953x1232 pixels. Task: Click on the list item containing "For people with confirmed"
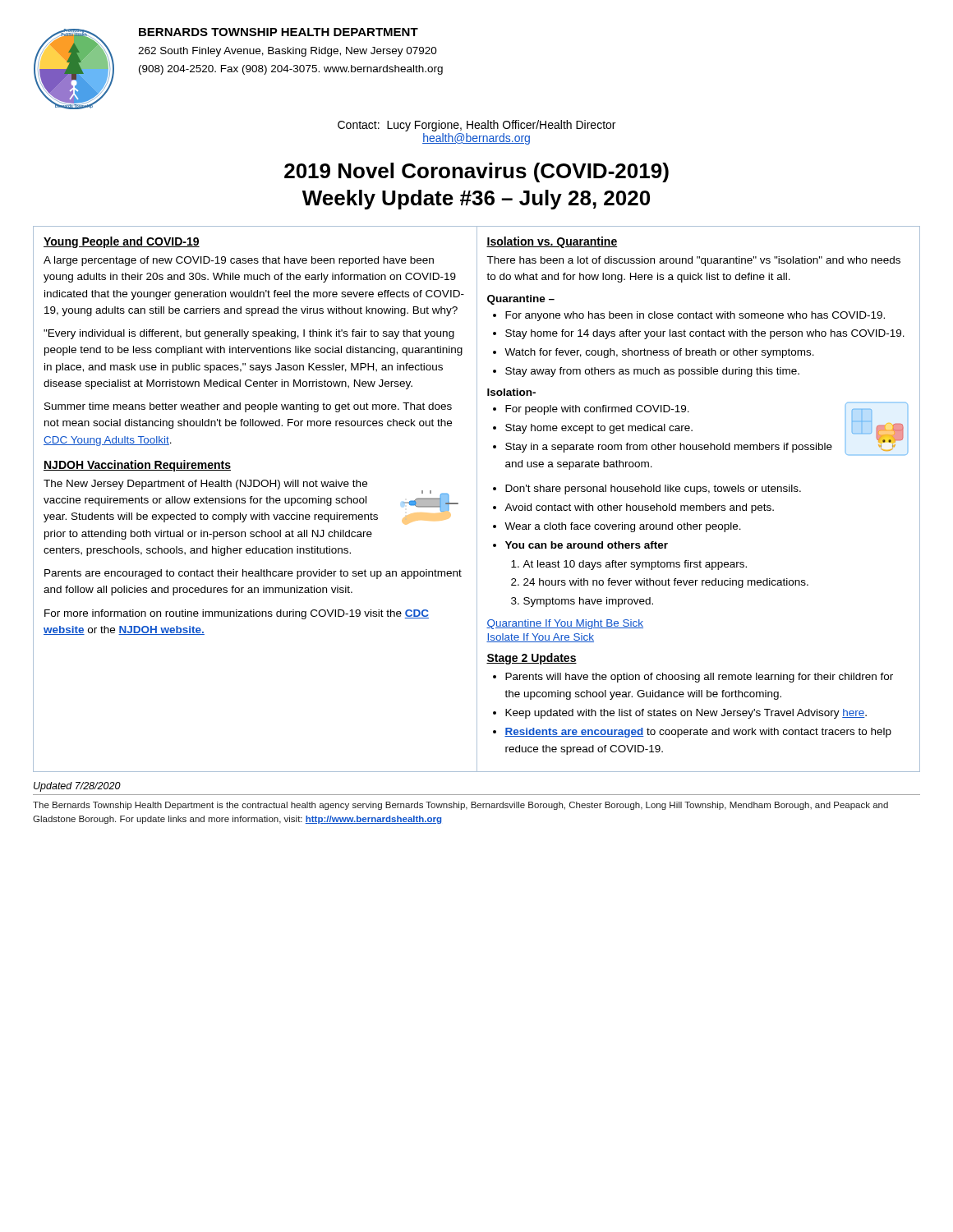tap(597, 409)
